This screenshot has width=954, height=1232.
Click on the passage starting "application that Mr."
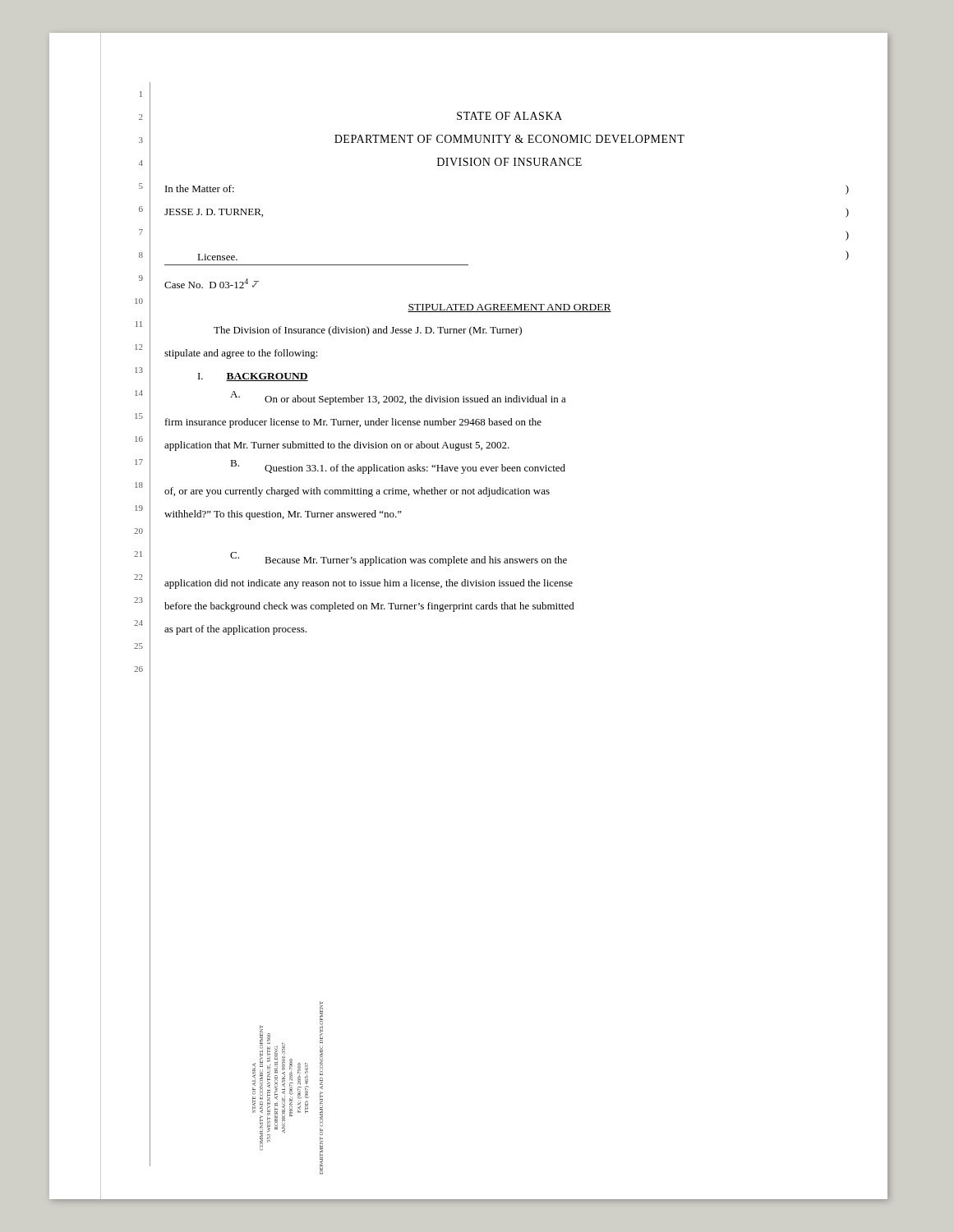337,445
